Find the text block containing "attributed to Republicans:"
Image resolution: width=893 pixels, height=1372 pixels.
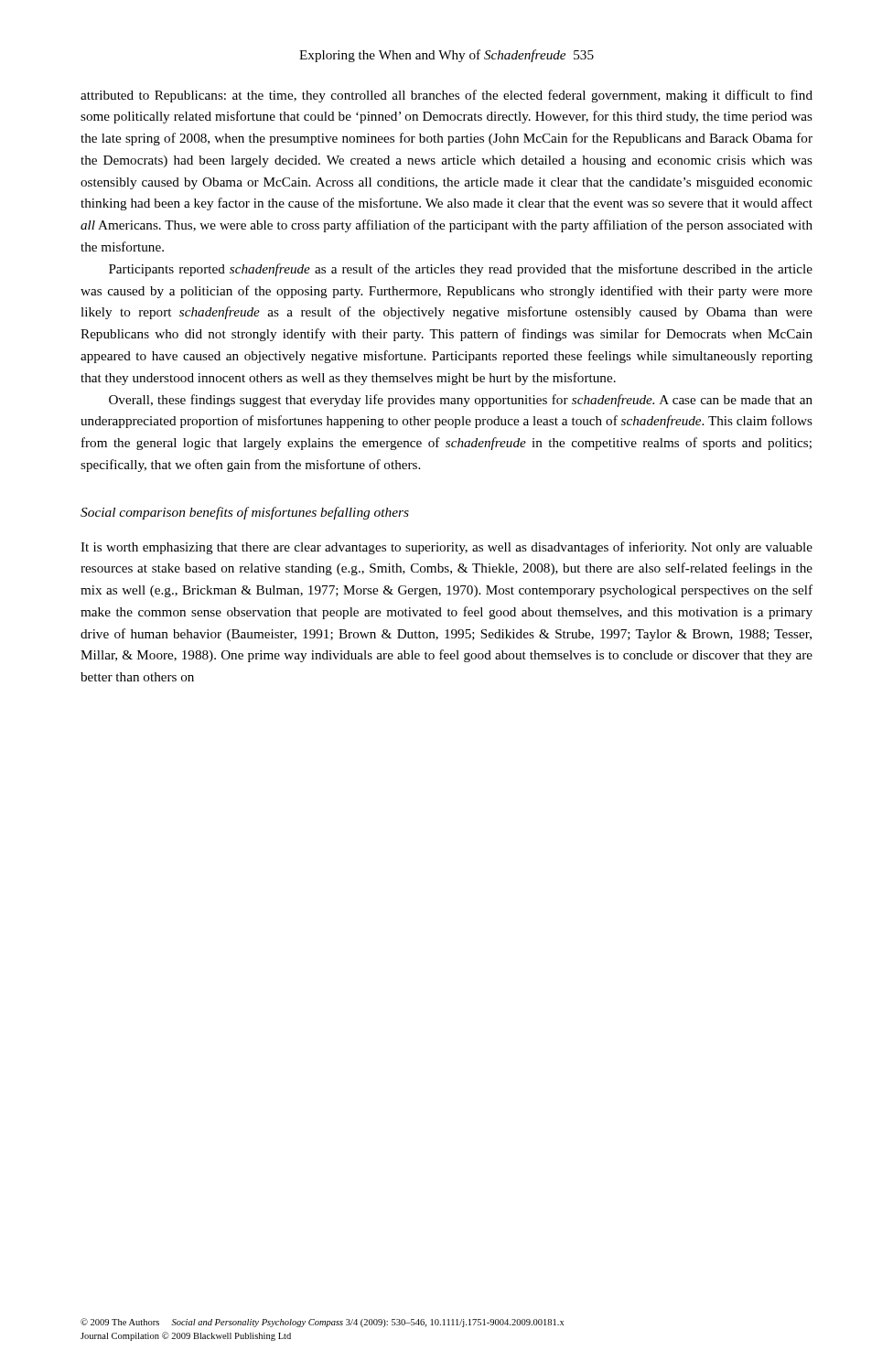pos(446,171)
